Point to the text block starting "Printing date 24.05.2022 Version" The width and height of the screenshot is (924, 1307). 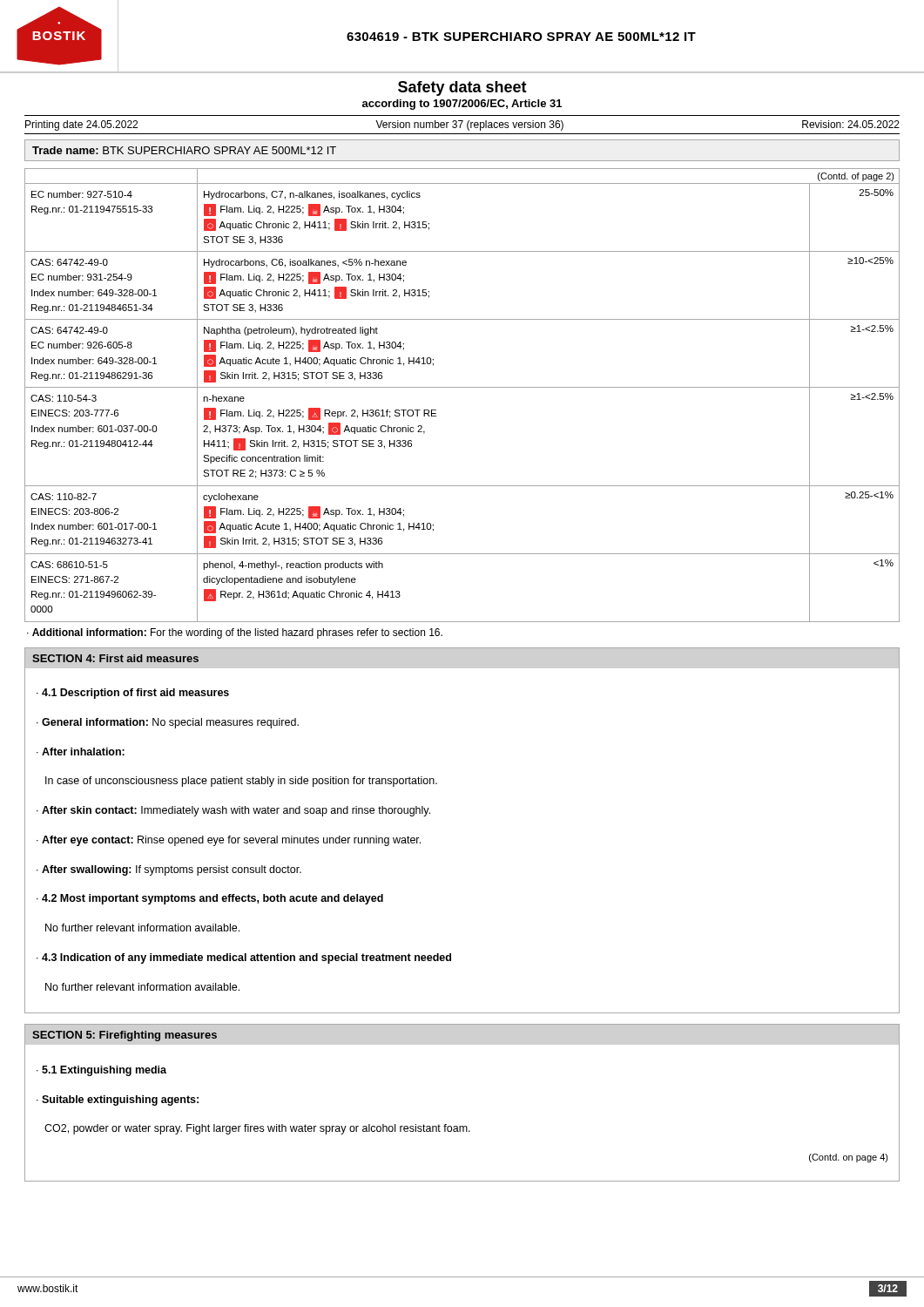click(x=462, y=125)
